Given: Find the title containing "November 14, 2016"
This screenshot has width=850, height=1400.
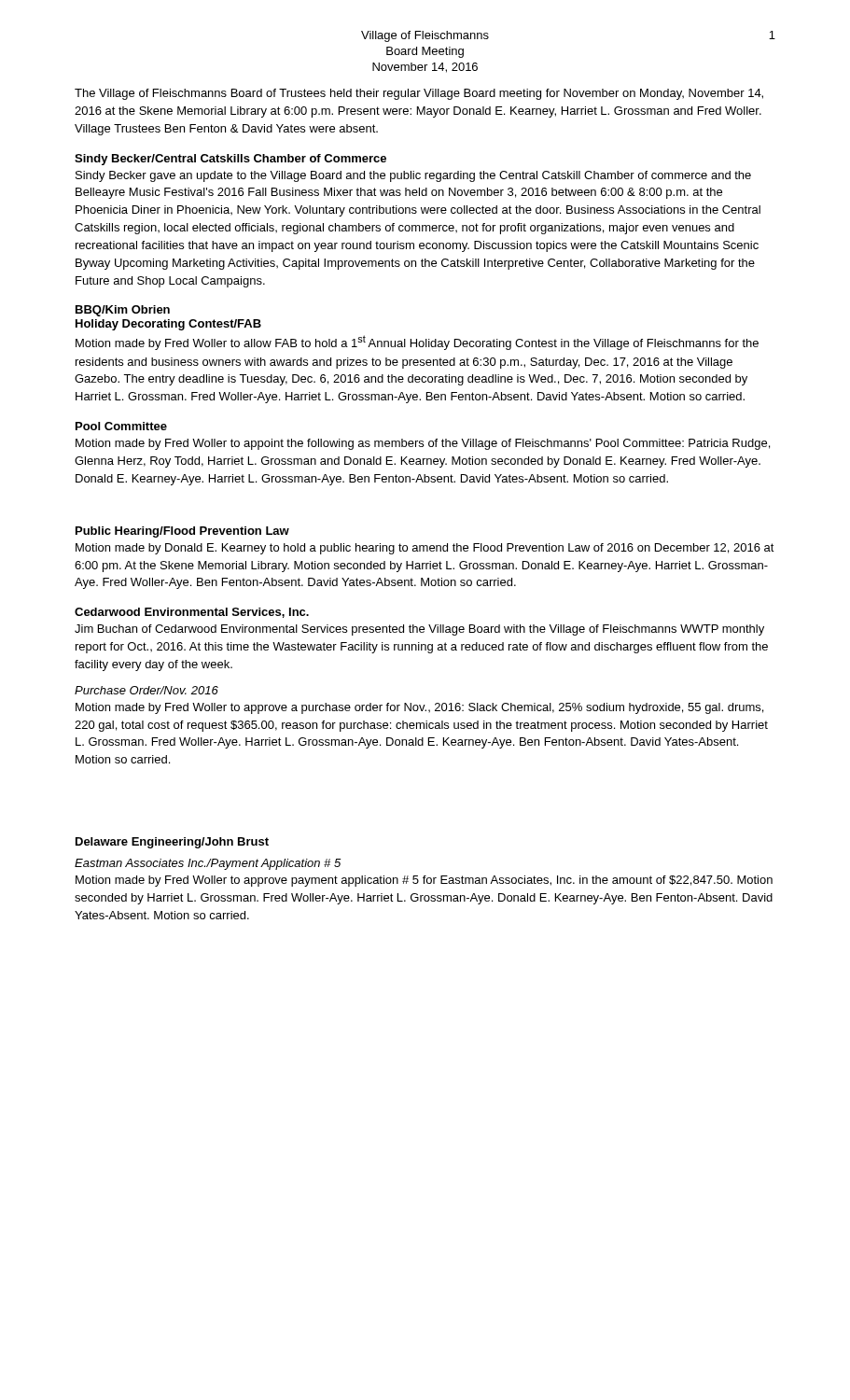Looking at the screenshot, I should (425, 67).
